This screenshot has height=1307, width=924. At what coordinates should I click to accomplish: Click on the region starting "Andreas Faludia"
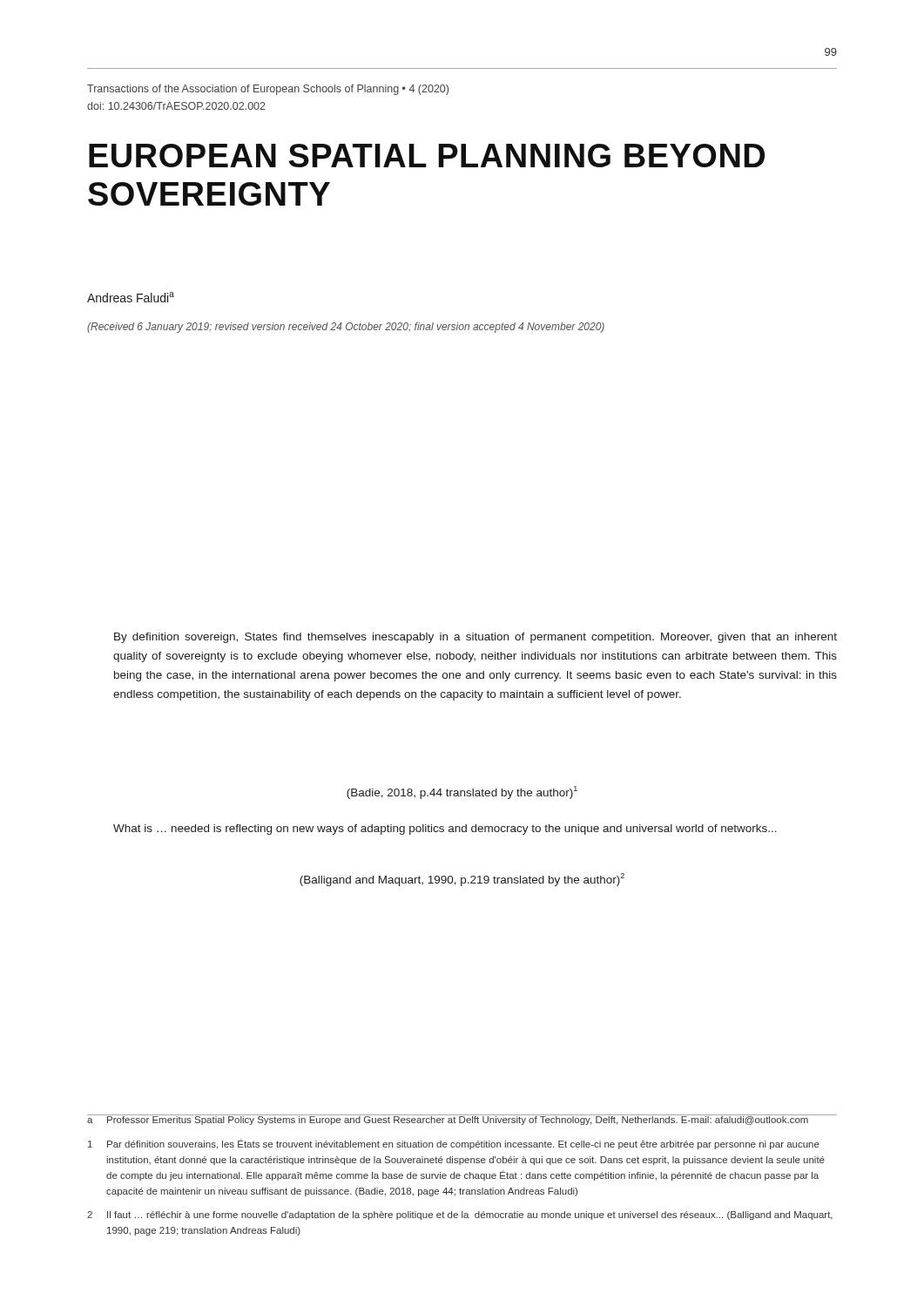pos(131,297)
